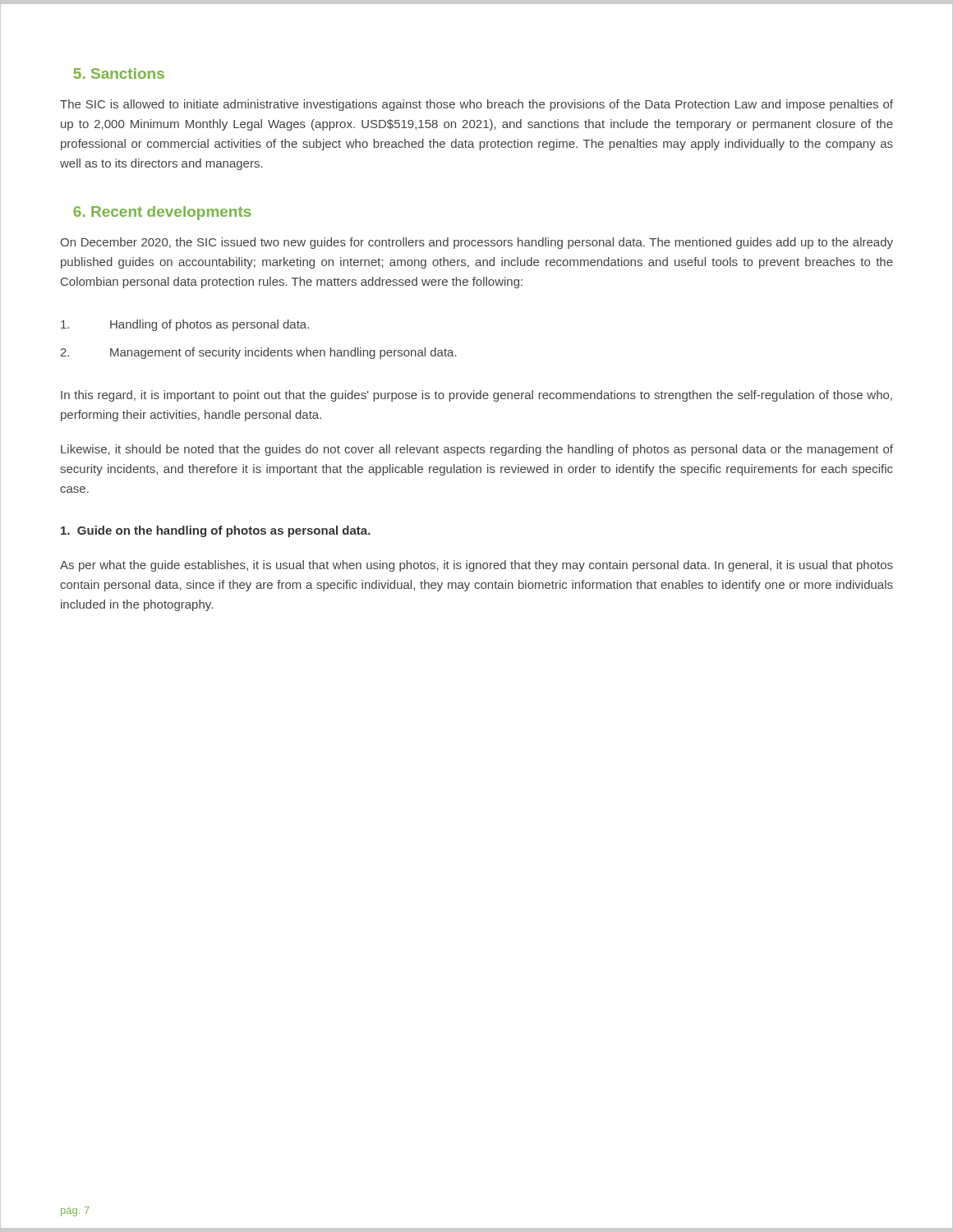Viewport: 953px width, 1232px height.
Task: Click where it says "5. Sanctions"
Action: click(x=112, y=74)
